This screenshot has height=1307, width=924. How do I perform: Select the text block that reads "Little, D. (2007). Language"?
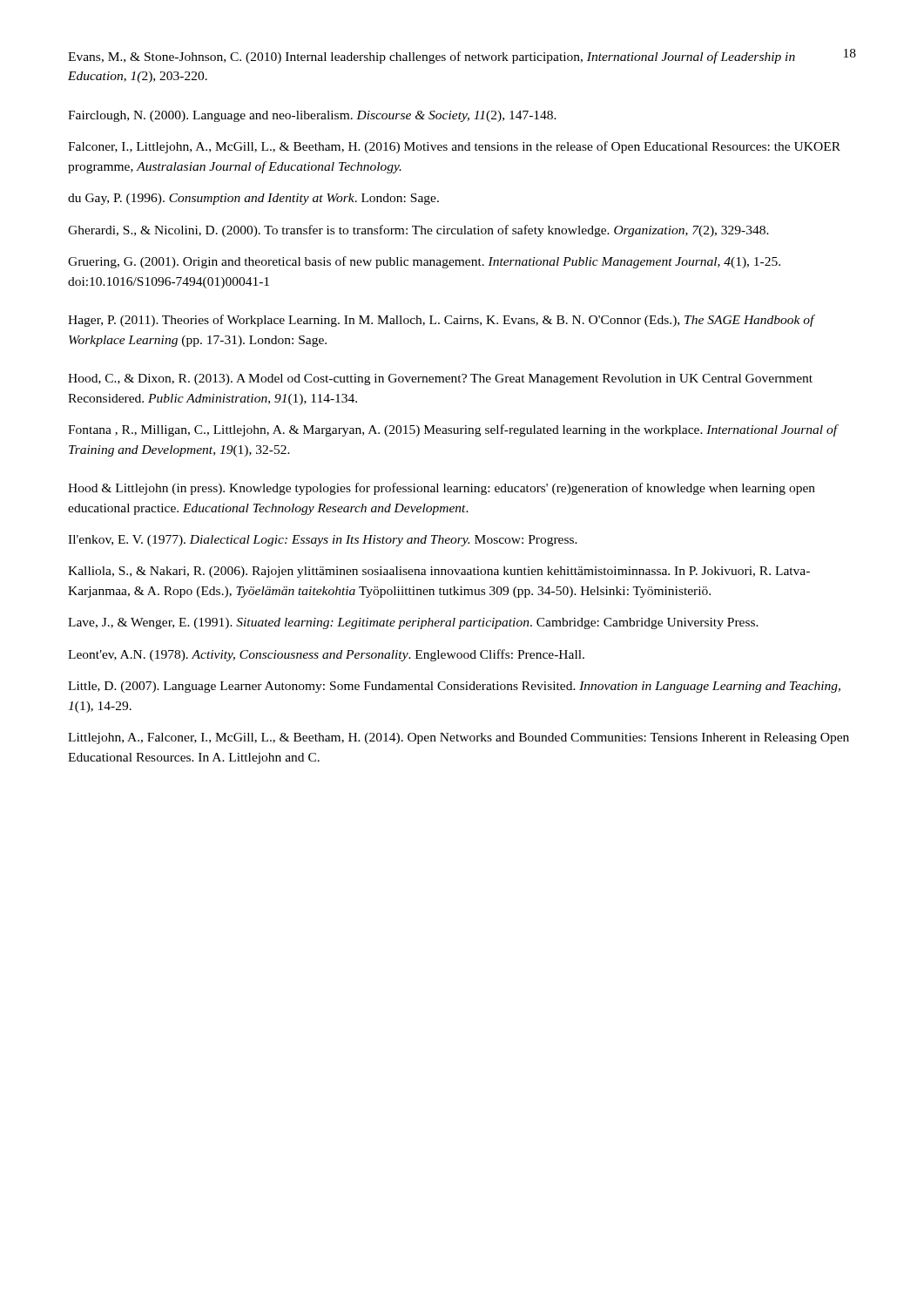[x=455, y=695]
